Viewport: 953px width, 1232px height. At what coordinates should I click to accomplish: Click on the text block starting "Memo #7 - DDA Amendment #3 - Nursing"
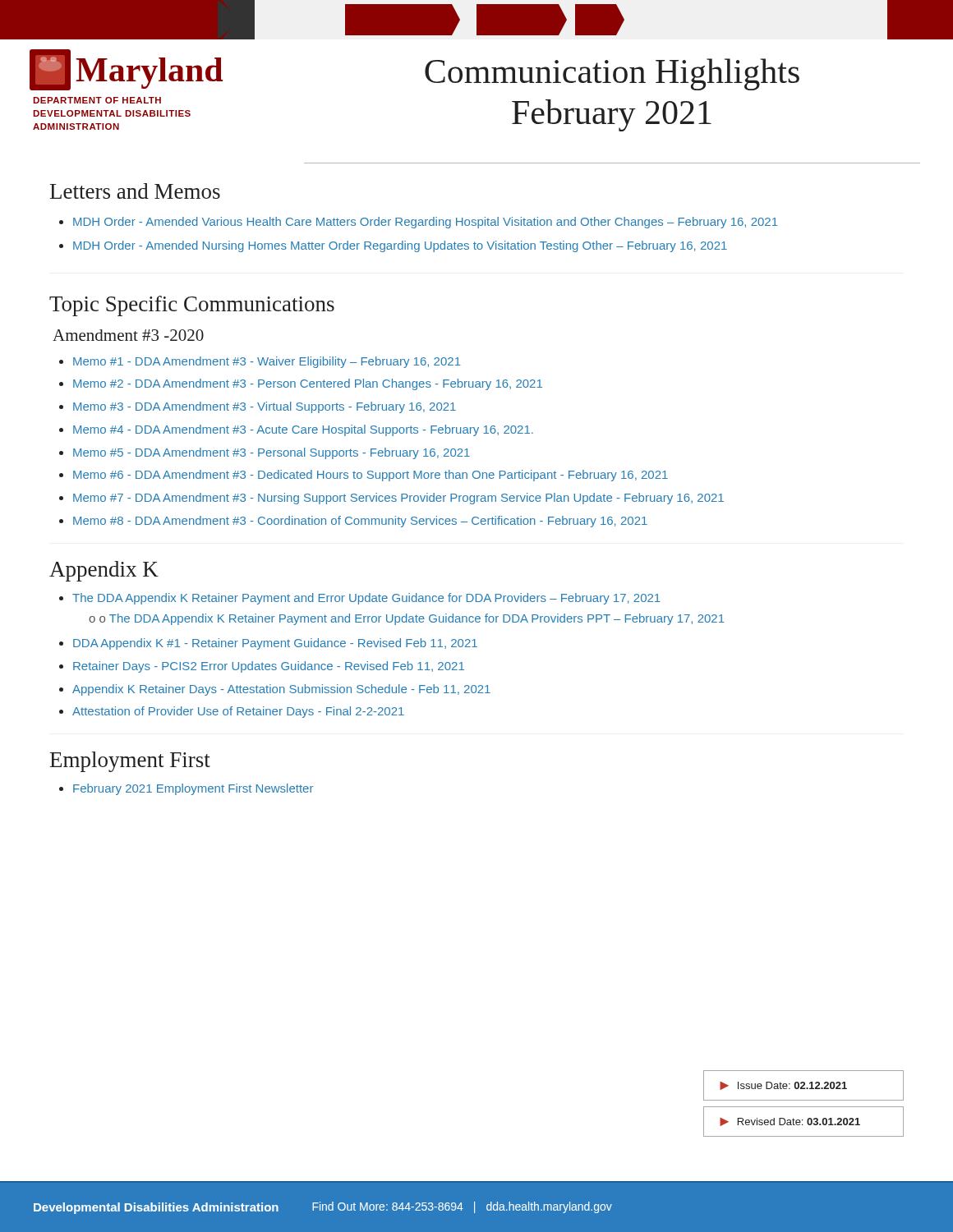[398, 497]
